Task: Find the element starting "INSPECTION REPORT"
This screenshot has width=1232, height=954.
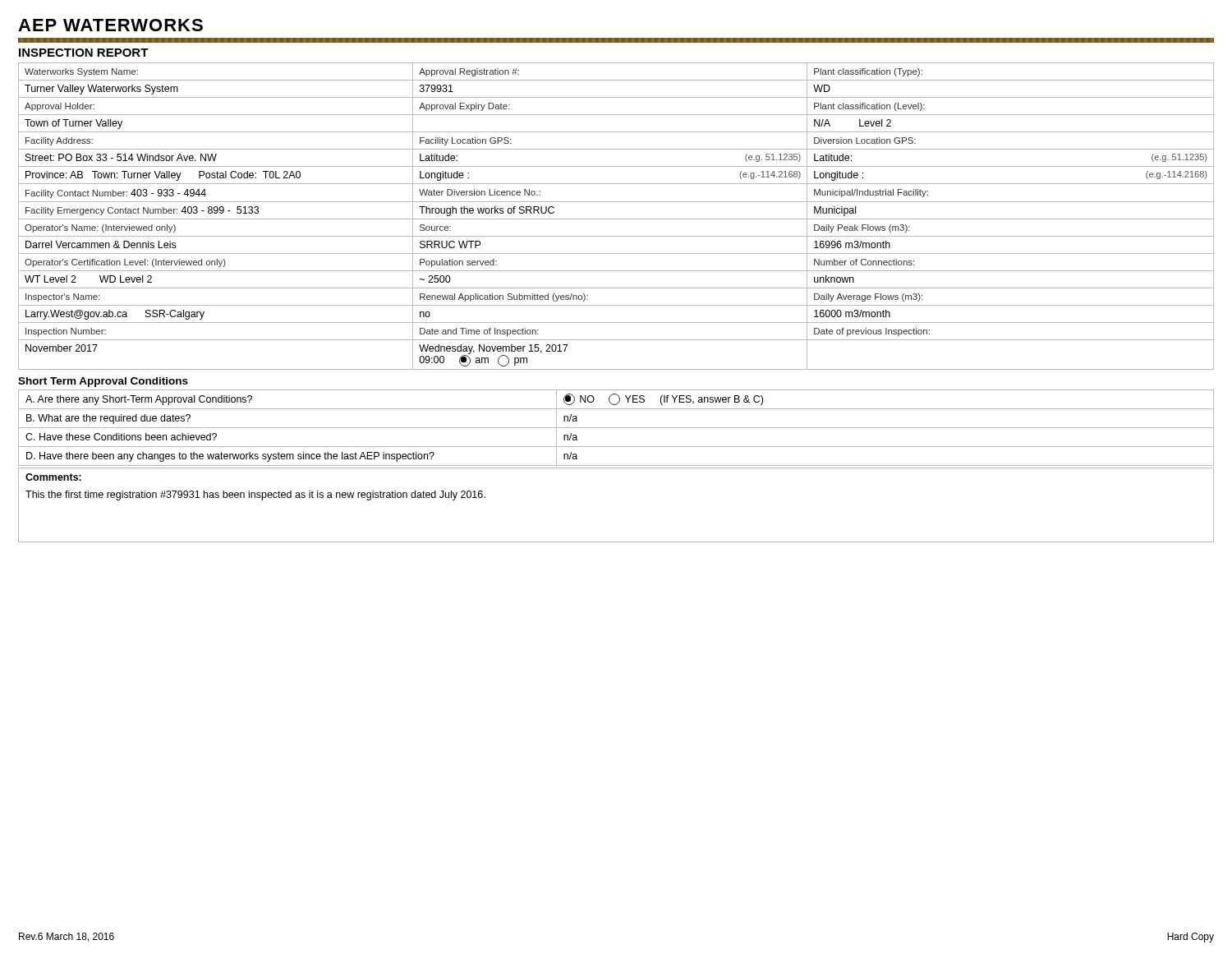Action: tap(83, 52)
